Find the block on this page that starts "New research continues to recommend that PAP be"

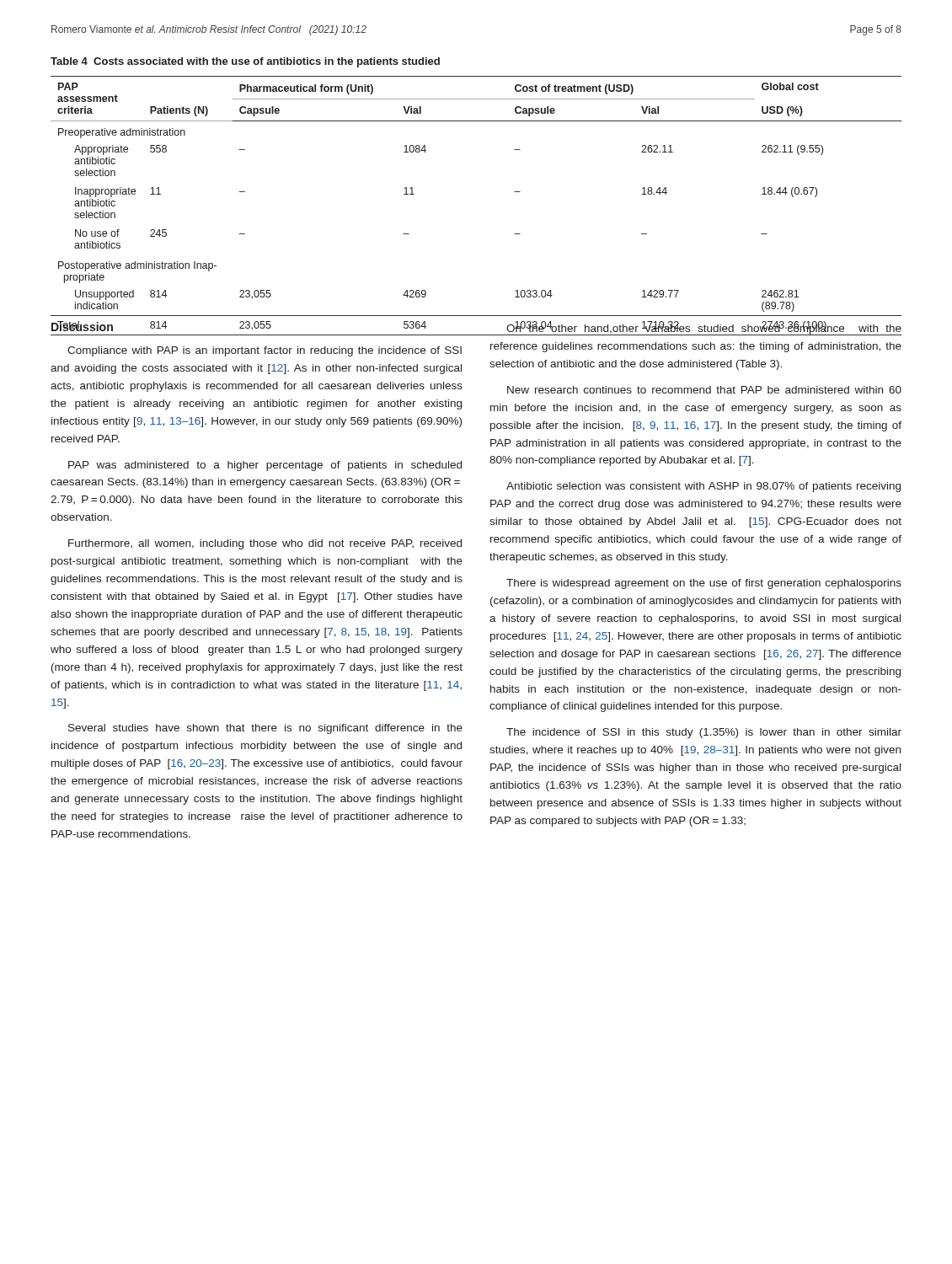(x=695, y=426)
